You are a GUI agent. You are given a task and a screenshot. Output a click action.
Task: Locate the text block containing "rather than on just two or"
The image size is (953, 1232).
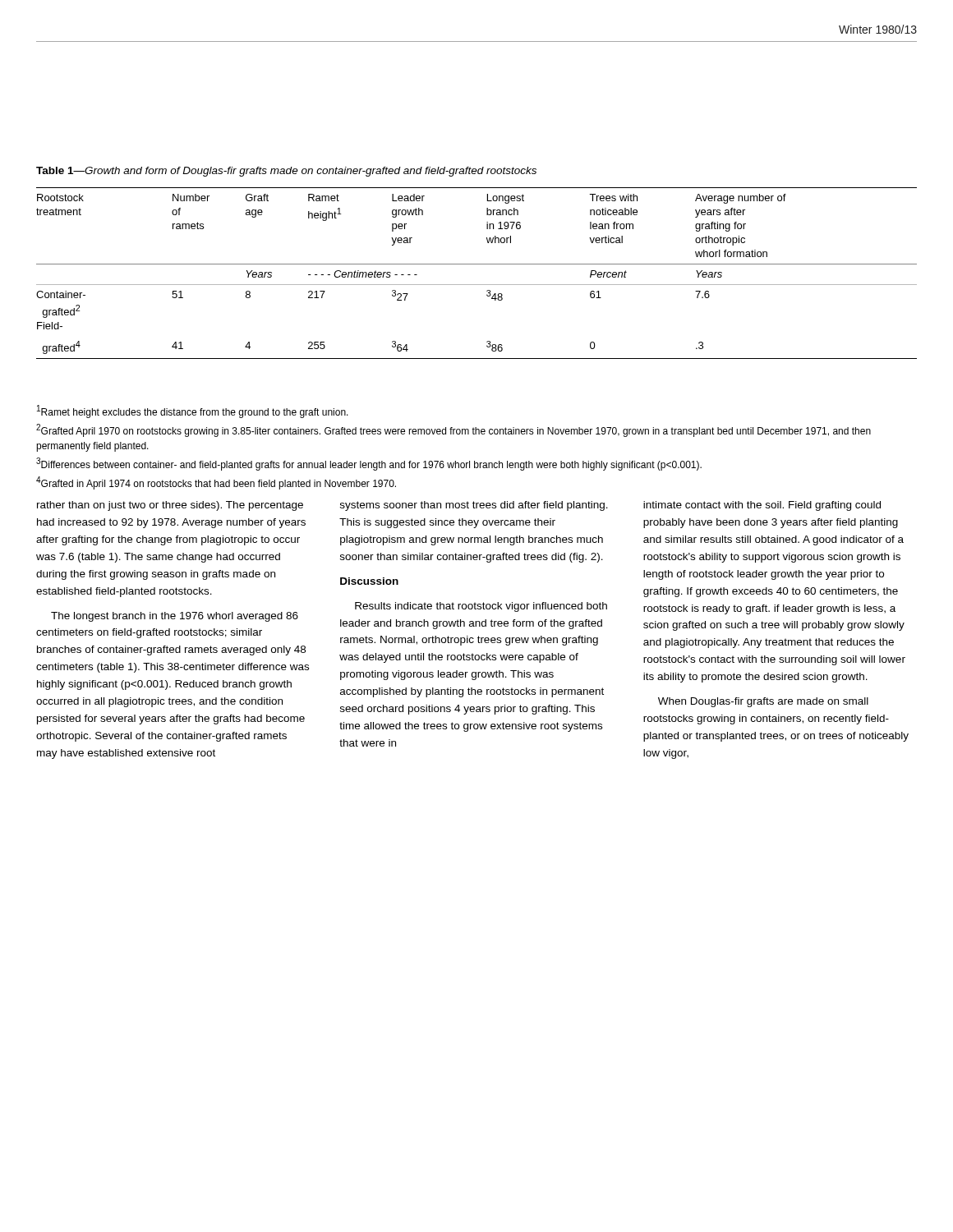pos(173,629)
